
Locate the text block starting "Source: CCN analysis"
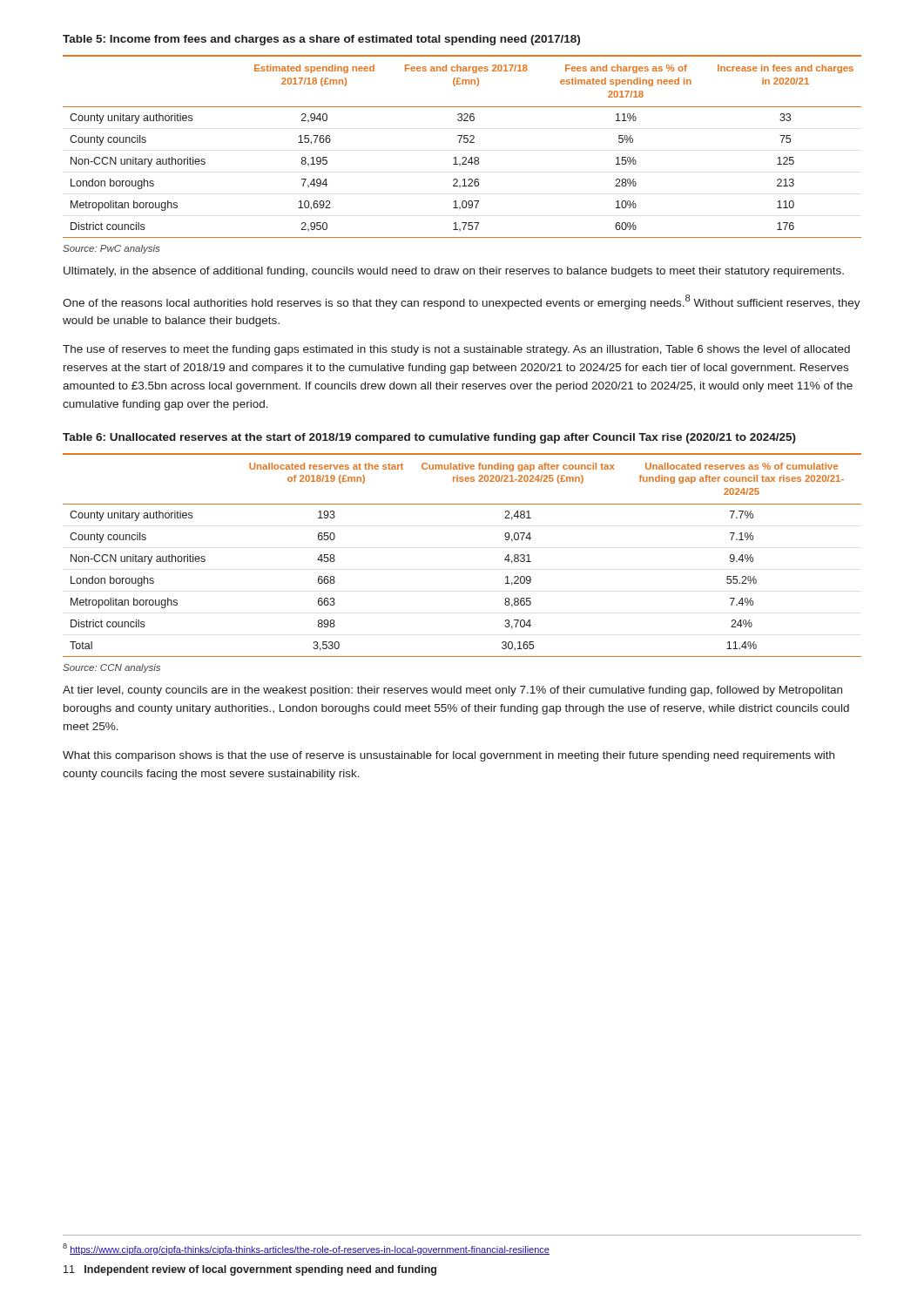coord(112,668)
